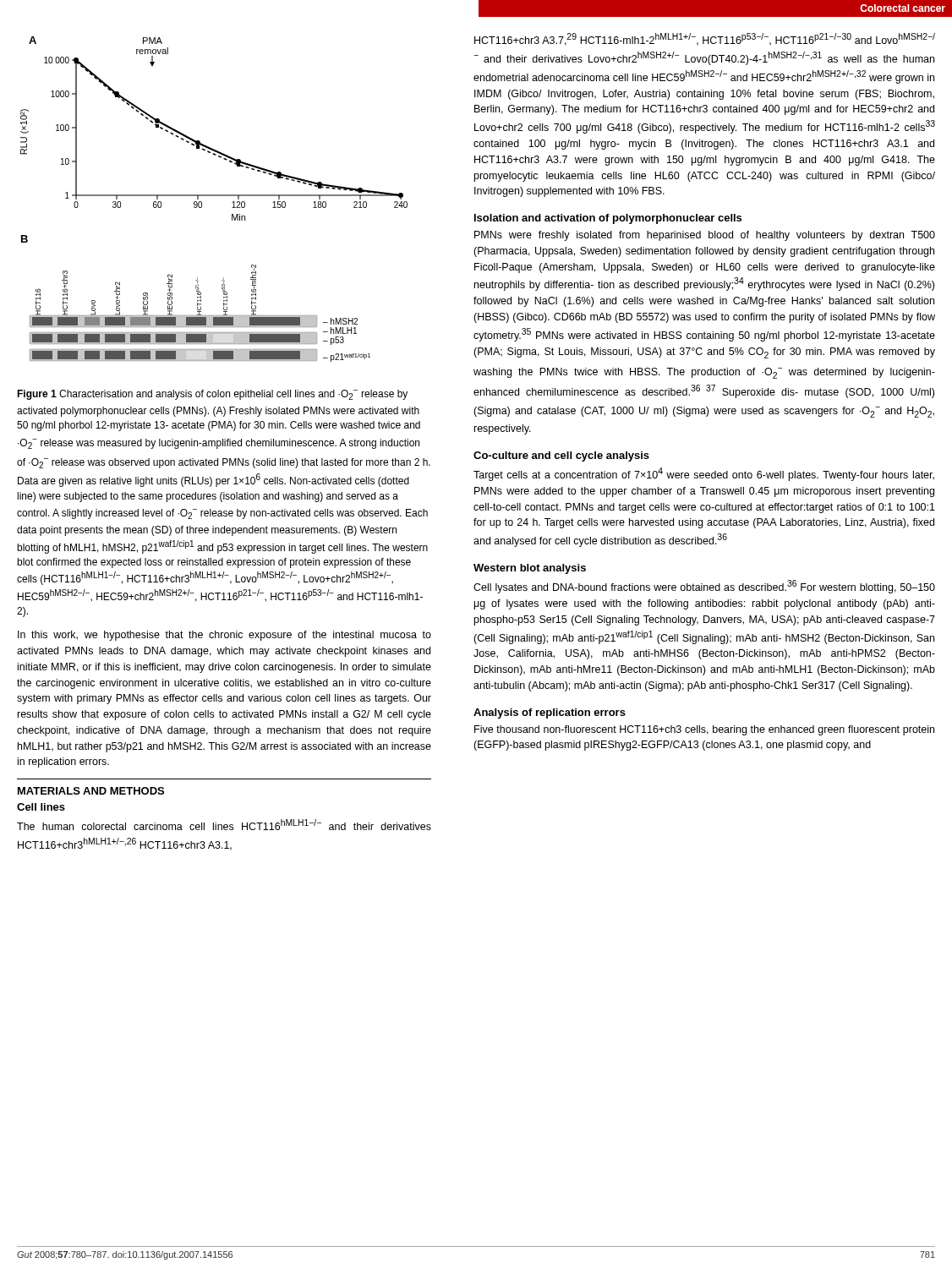Click on the text starting "PMNs were freshly isolated from heparinised blood of"
Screen dimensions: 1268x952
(704, 332)
